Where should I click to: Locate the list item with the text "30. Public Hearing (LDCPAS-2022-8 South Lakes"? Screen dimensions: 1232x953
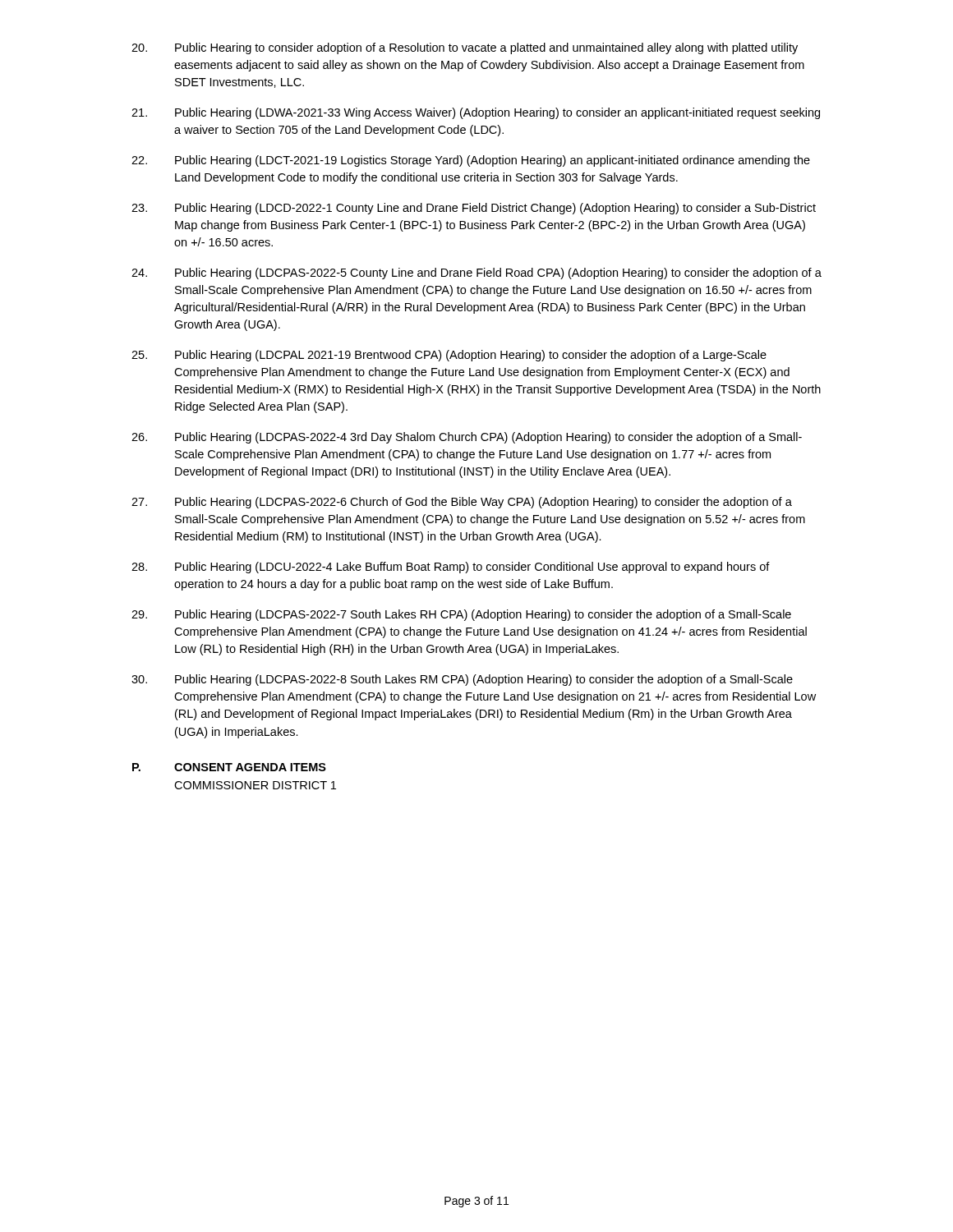(x=476, y=706)
